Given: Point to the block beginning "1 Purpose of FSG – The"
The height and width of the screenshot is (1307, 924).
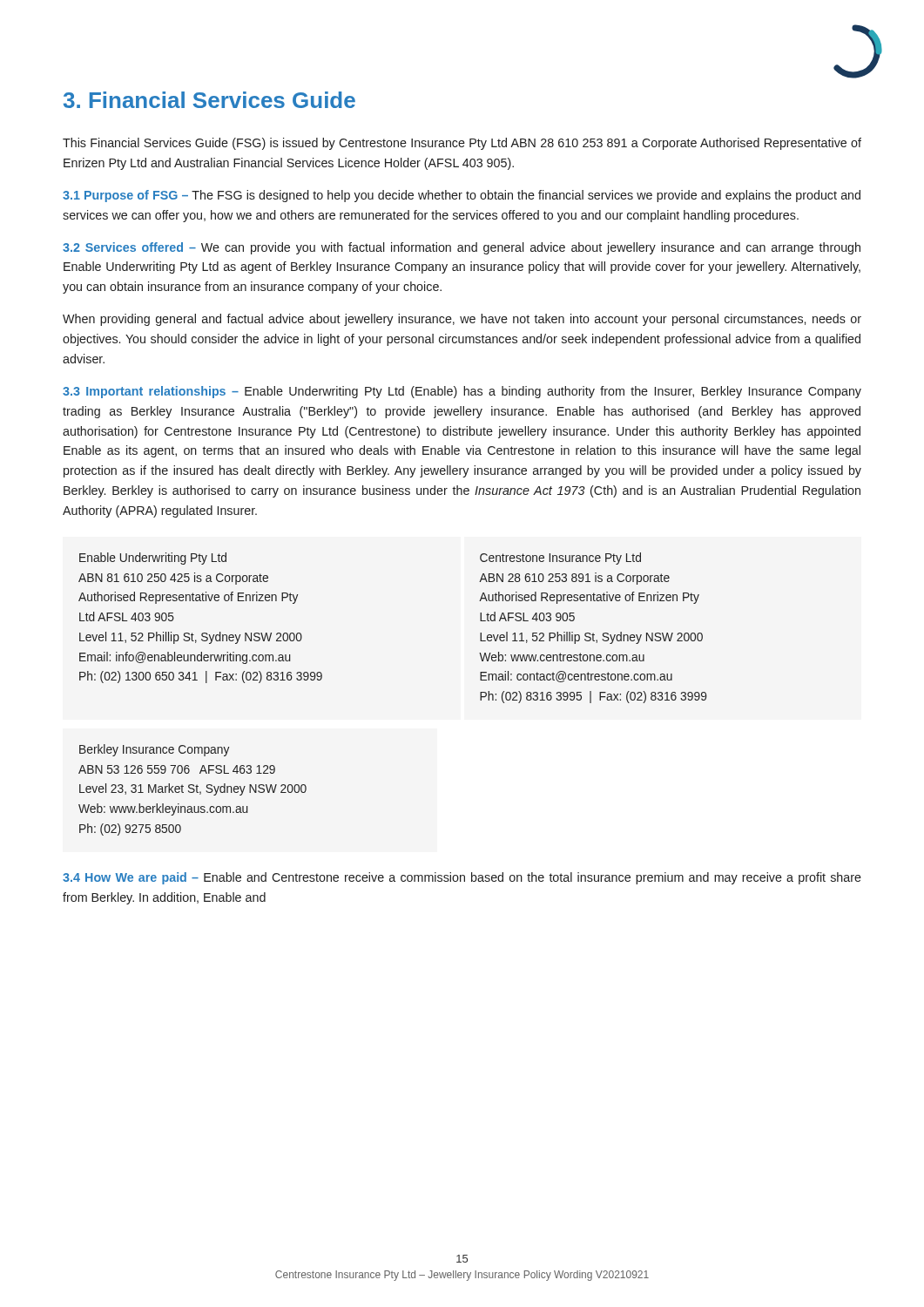Looking at the screenshot, I should click(x=462, y=205).
